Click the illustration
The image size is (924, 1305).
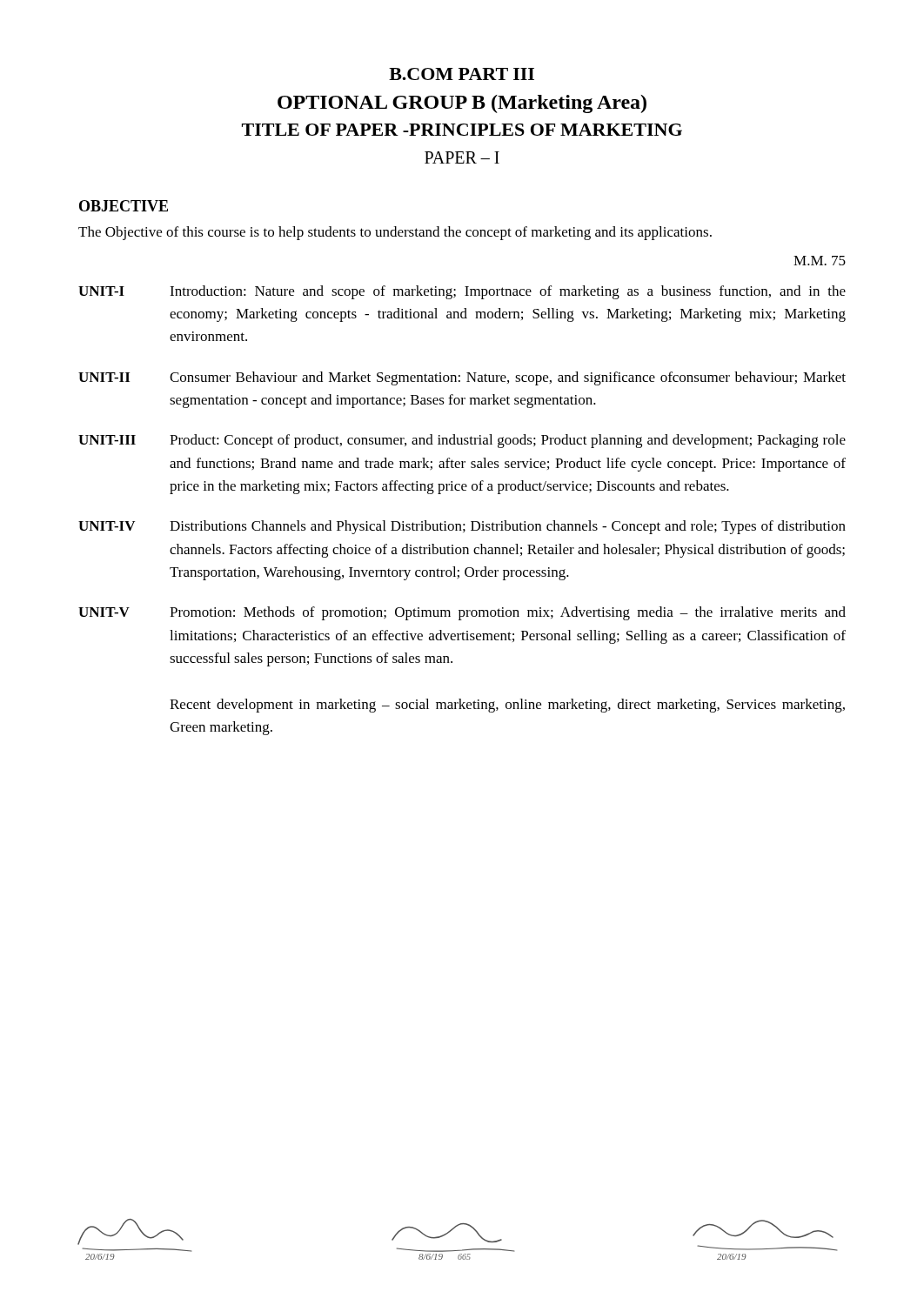[x=462, y=1218]
